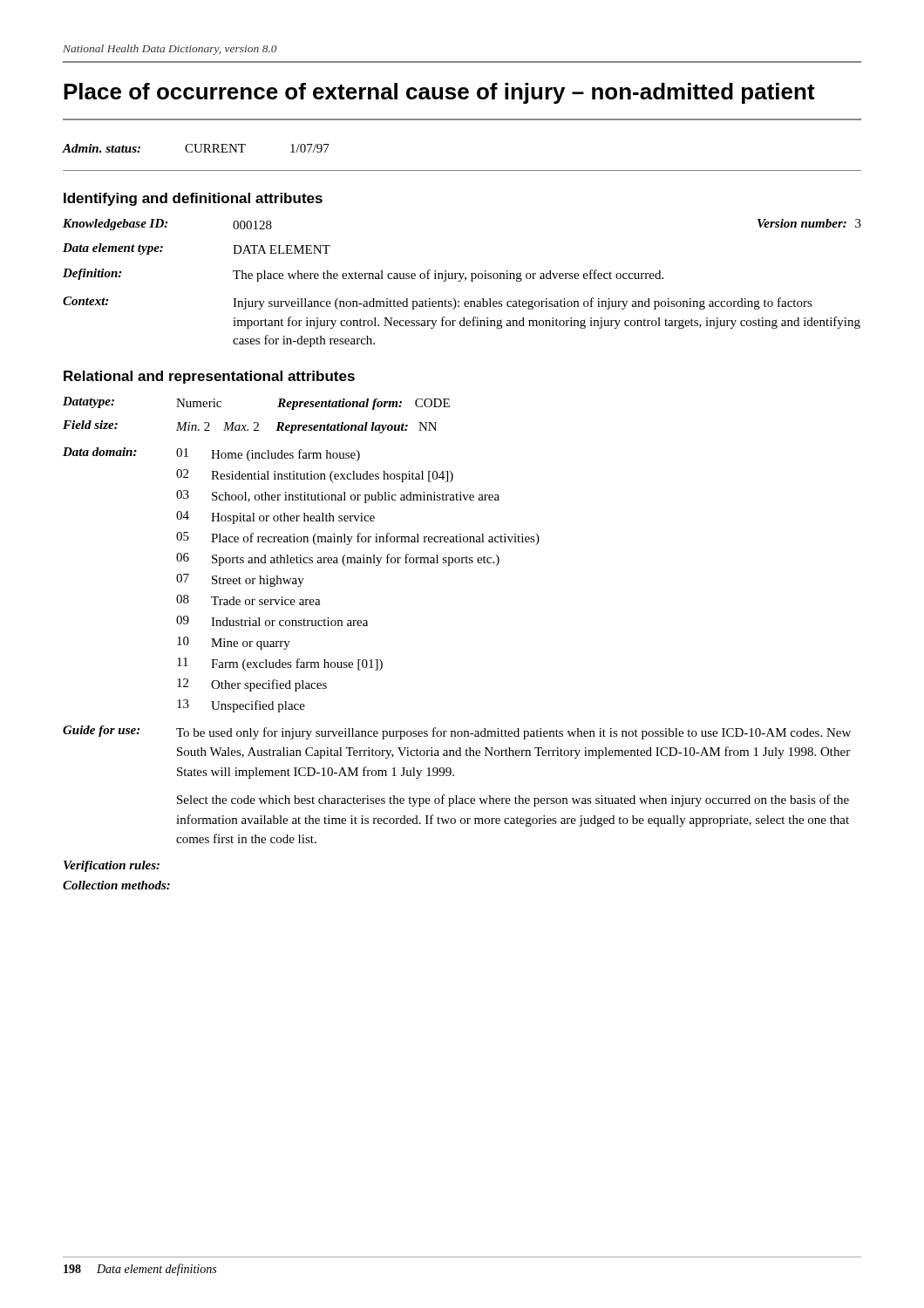Image resolution: width=924 pixels, height=1308 pixels.
Task: Point to "Datatype: Numeric Representational form: CODE"
Action: point(88,403)
